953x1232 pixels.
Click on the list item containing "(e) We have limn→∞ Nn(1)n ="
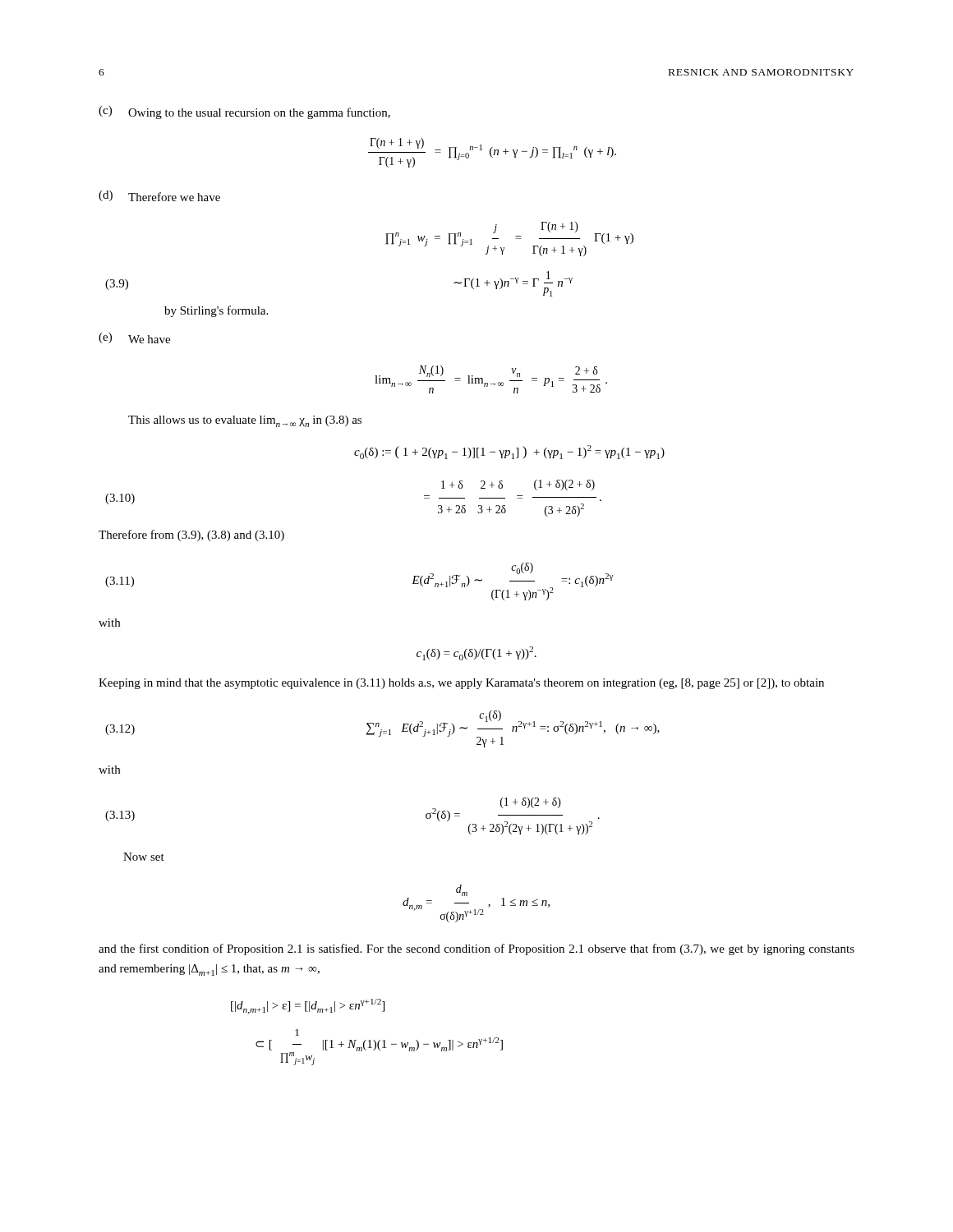click(476, 381)
